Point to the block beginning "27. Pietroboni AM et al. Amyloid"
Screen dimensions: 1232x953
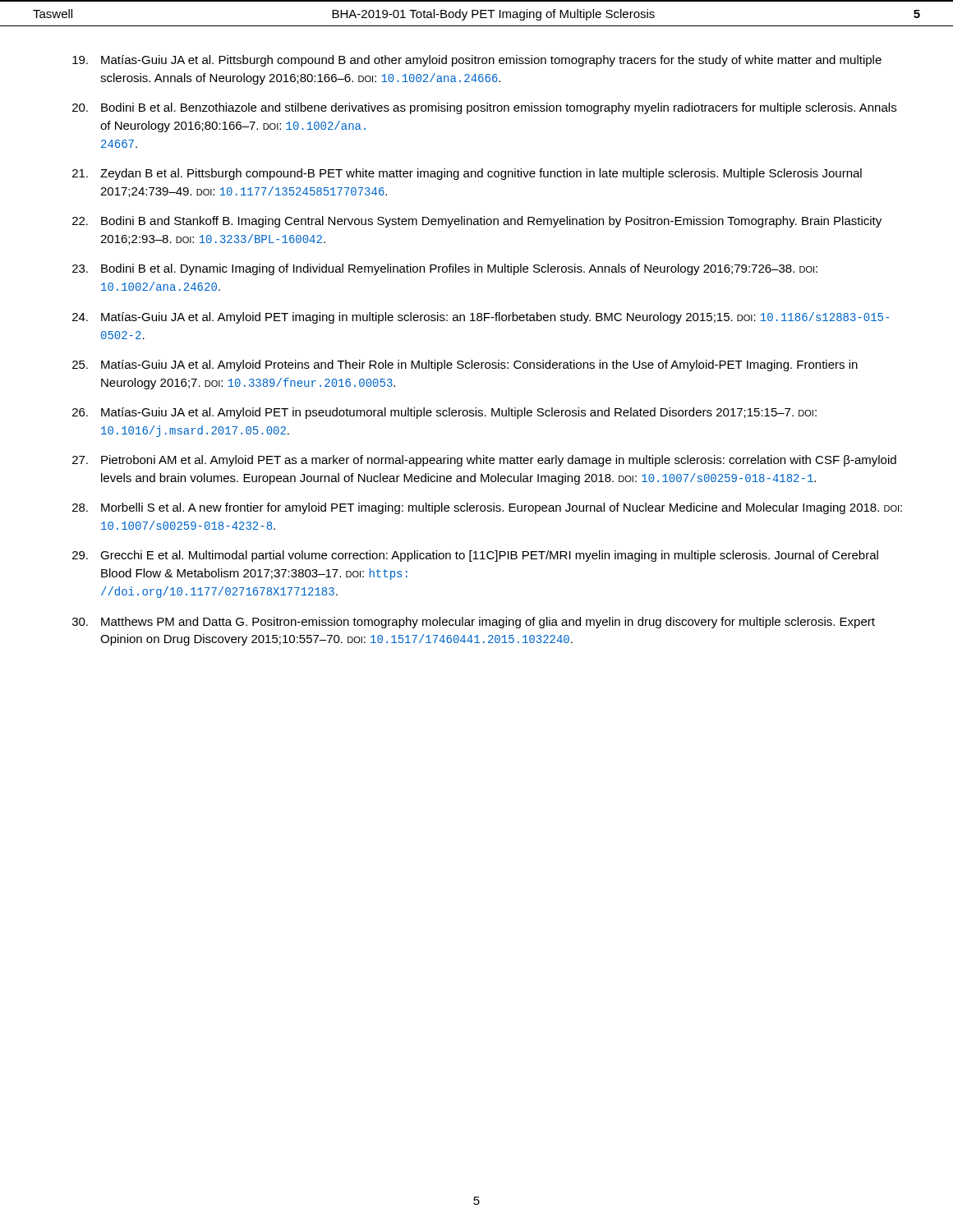476,469
